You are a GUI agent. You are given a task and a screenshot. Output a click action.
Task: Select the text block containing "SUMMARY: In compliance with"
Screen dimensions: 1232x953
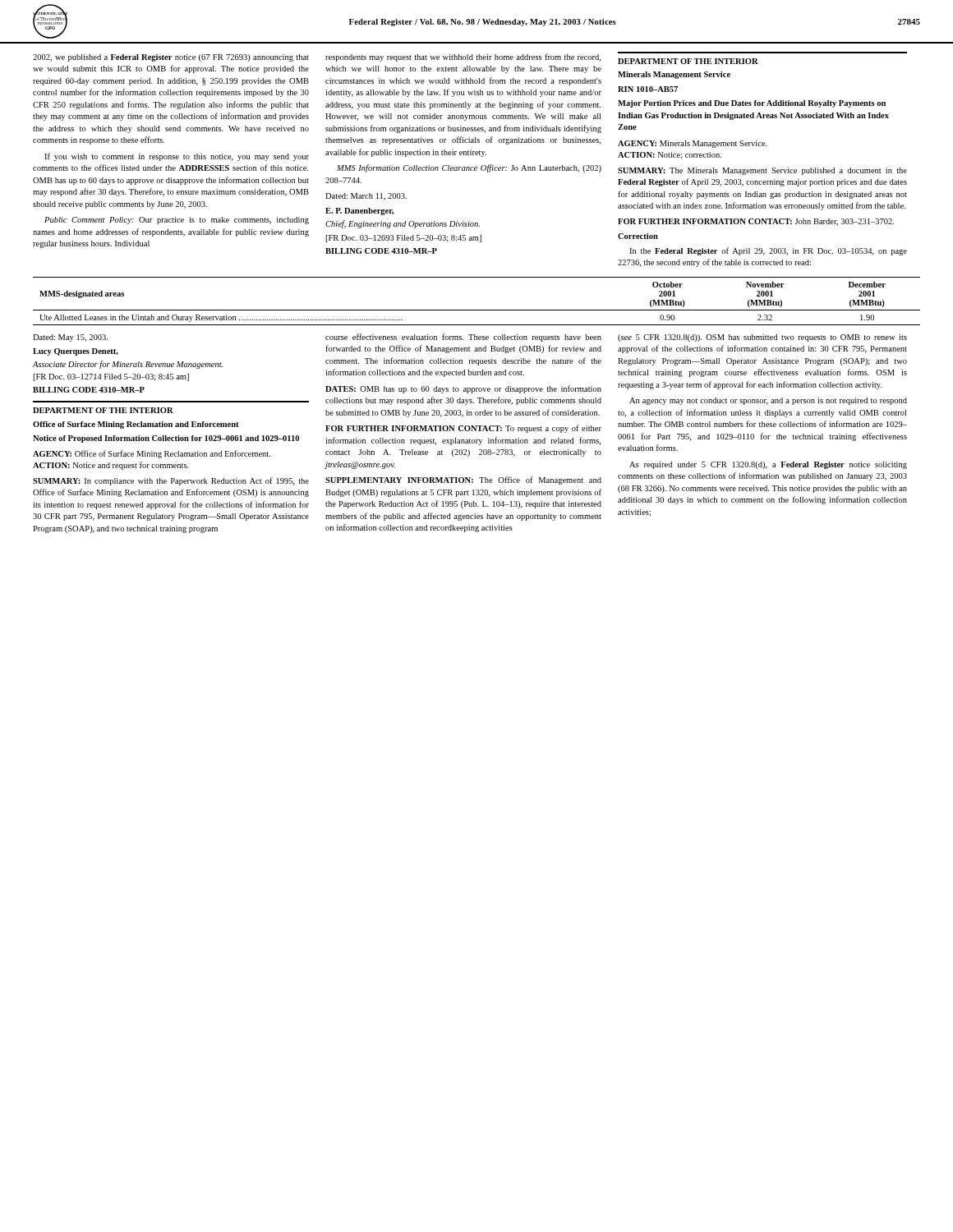(x=171, y=504)
